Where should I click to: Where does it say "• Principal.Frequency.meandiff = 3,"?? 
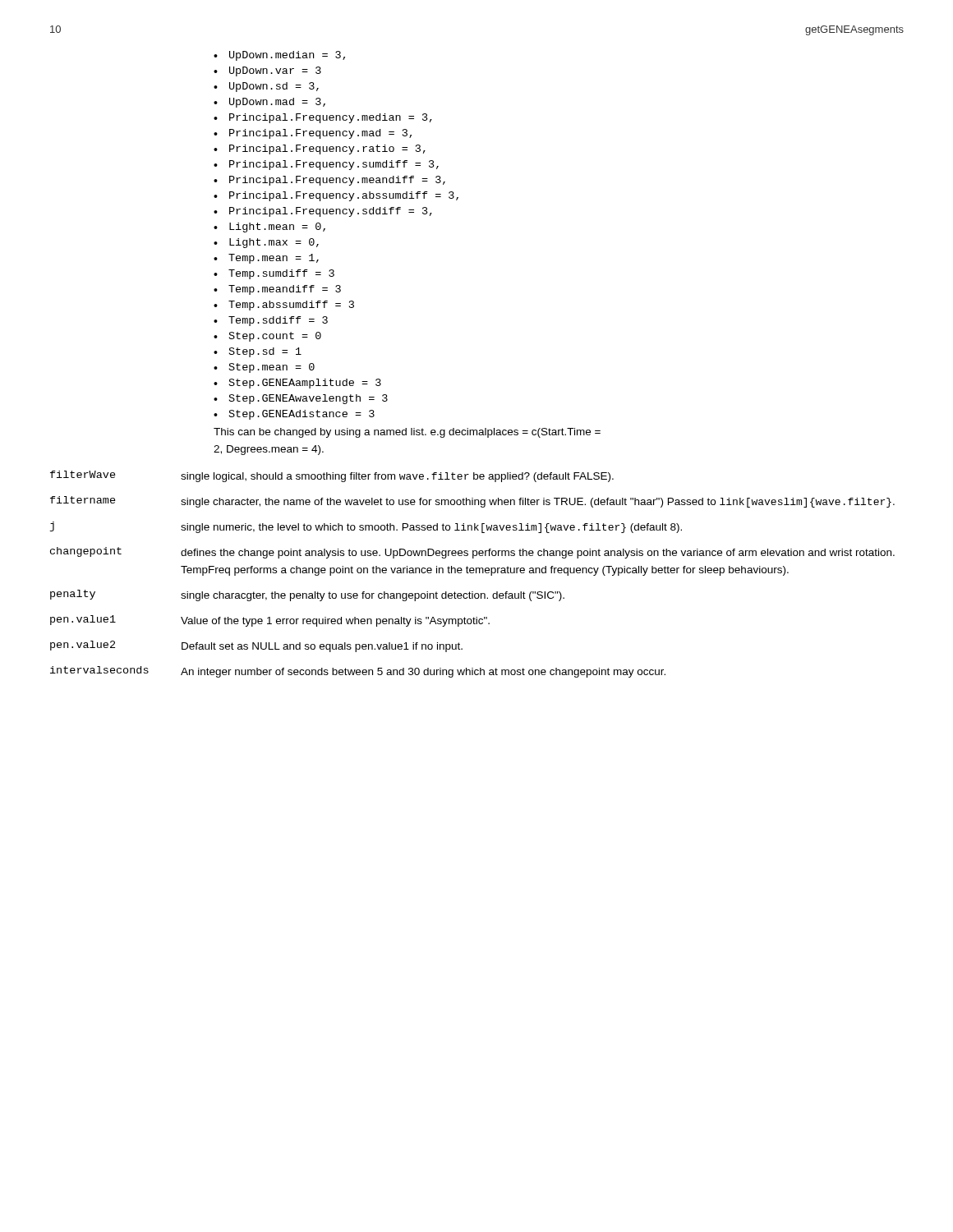point(331,181)
